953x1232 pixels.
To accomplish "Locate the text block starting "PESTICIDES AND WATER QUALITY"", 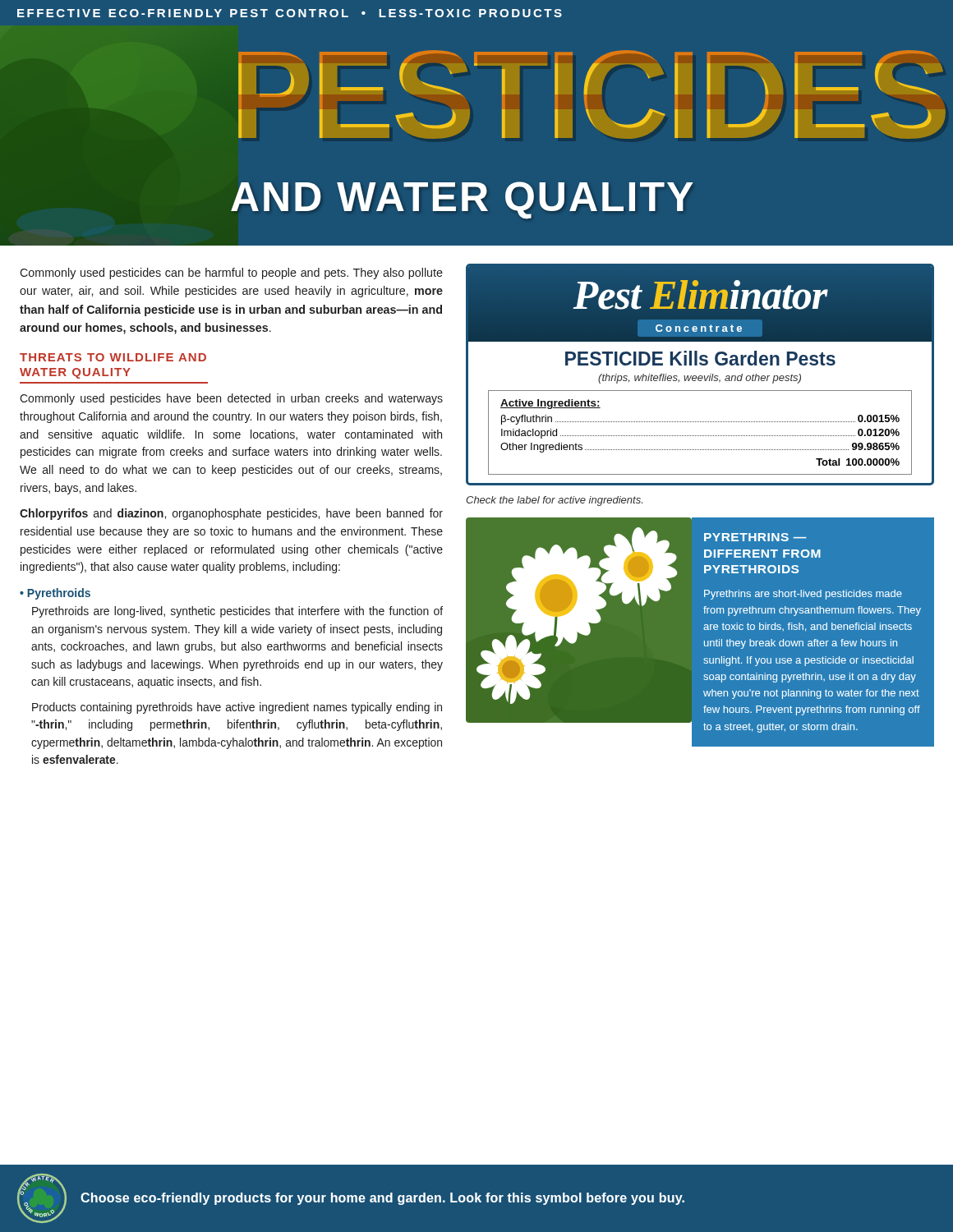I will pos(474,136).
